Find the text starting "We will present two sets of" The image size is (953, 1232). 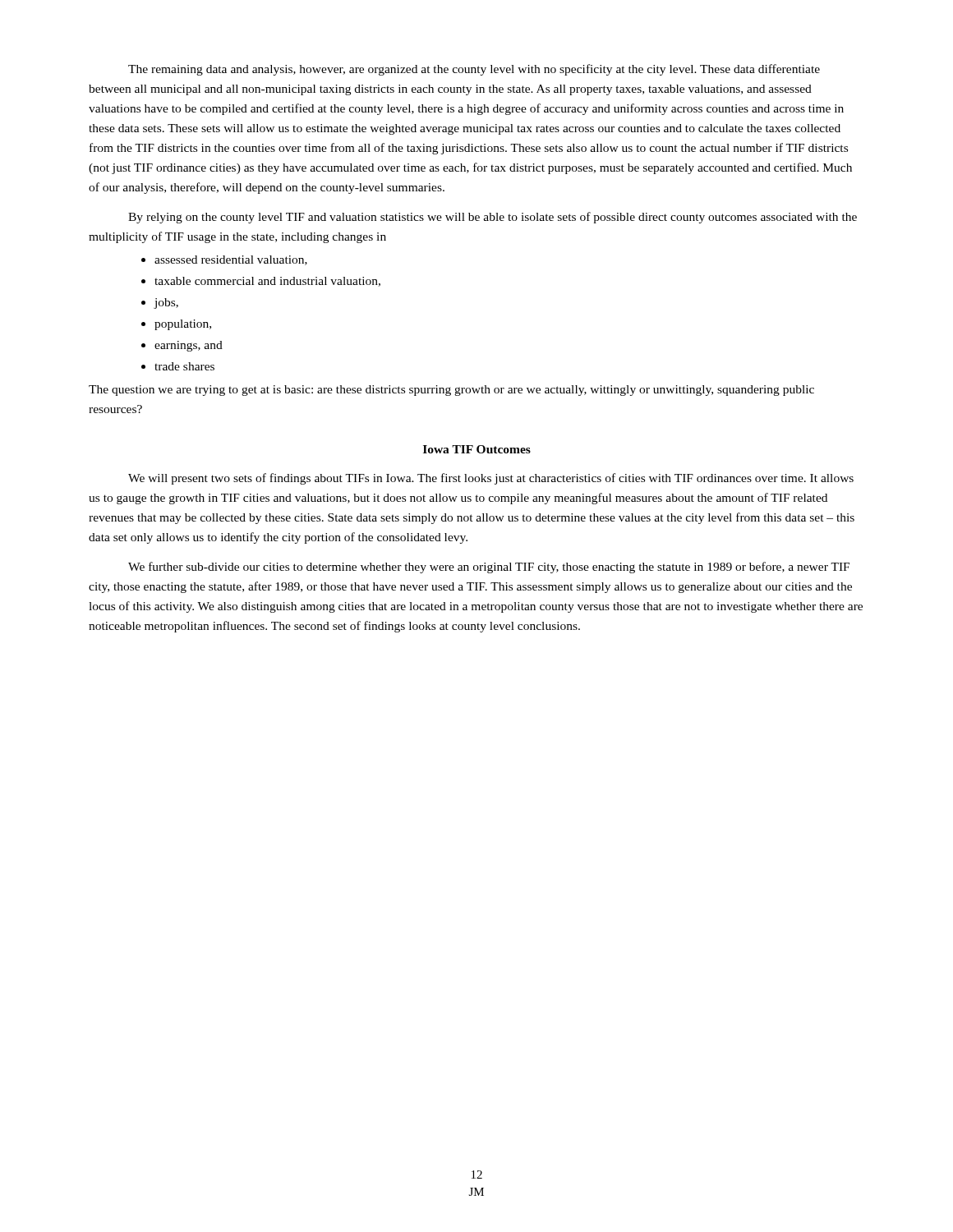(x=476, y=508)
